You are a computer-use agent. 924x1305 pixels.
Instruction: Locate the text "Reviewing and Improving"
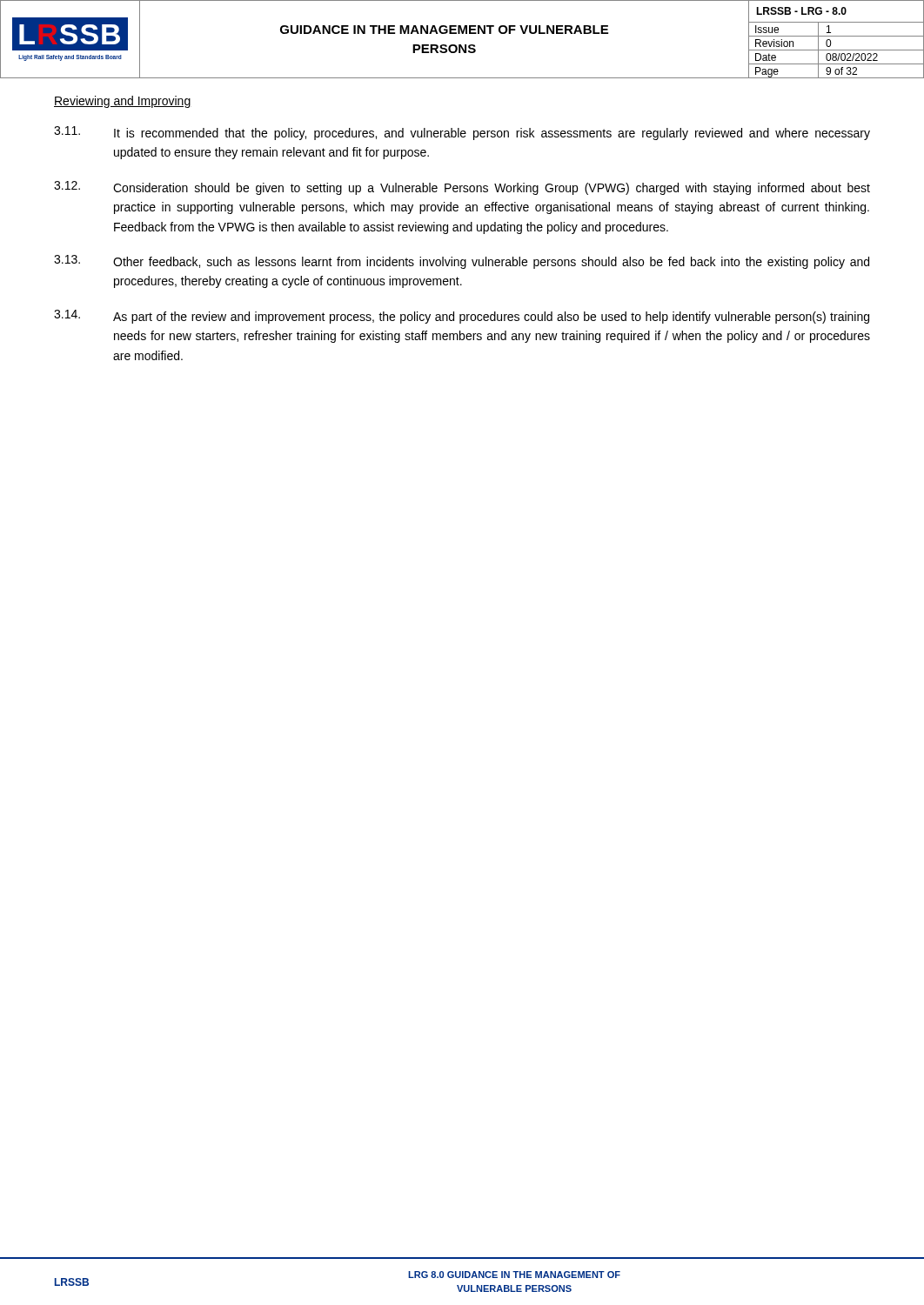click(122, 101)
